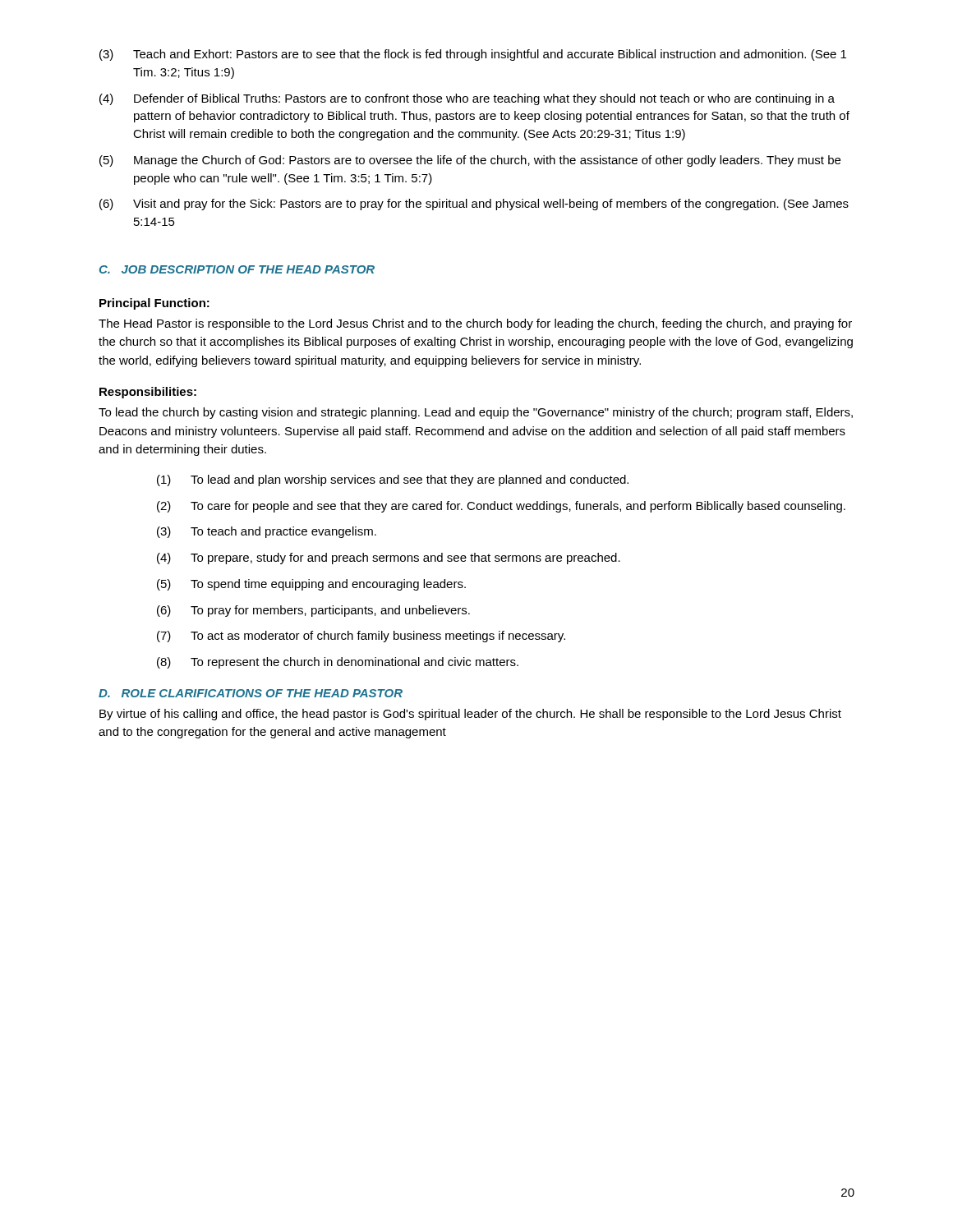Locate the list item with the text "(6) Visit and pray for the Sick: Pastors"
This screenshot has height=1232, width=953.
(476, 213)
